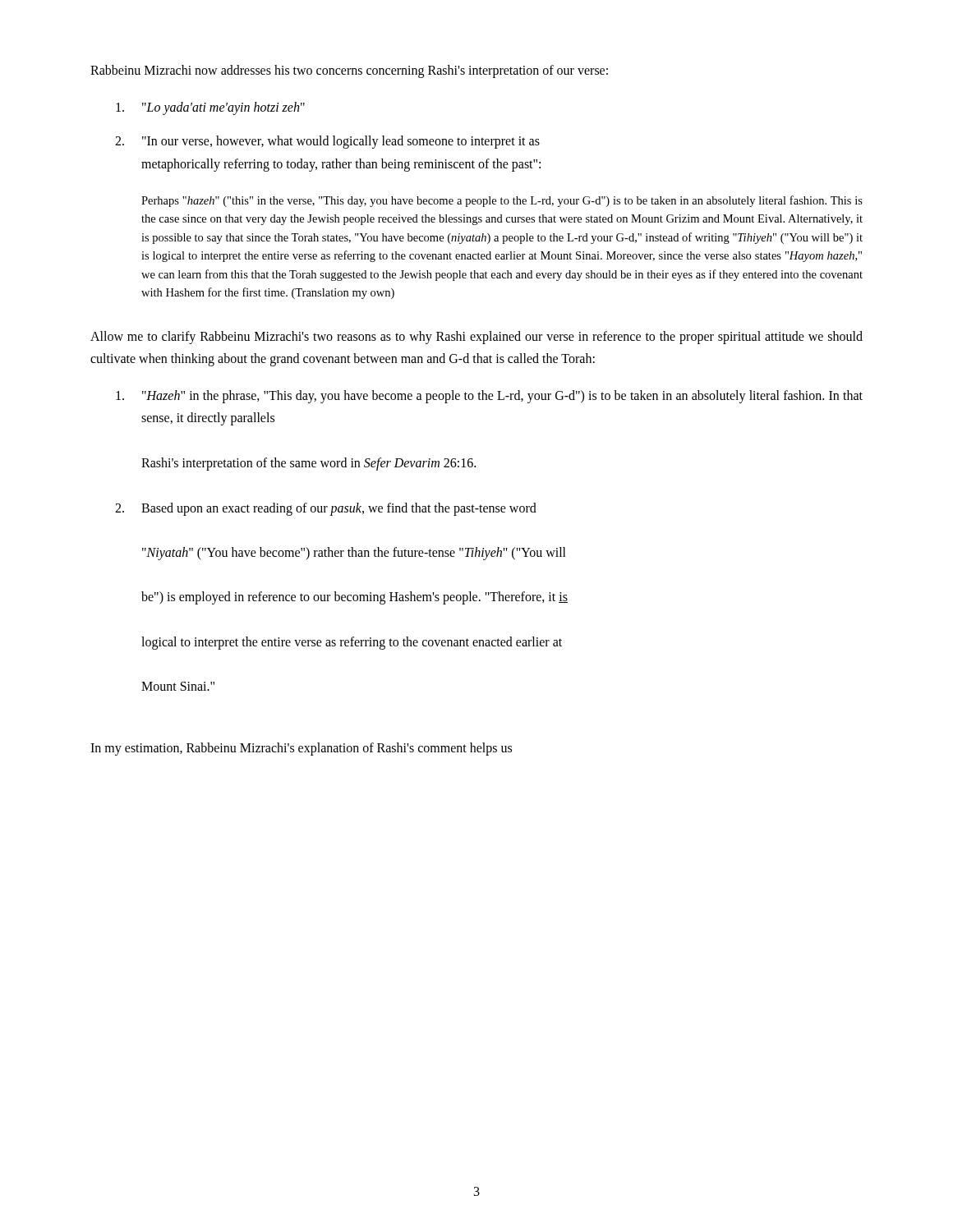Point to the text block starting "Perhaps "hazeh" ("this" in the verse, "This"
Screen dimensions: 1232x953
[502, 246]
